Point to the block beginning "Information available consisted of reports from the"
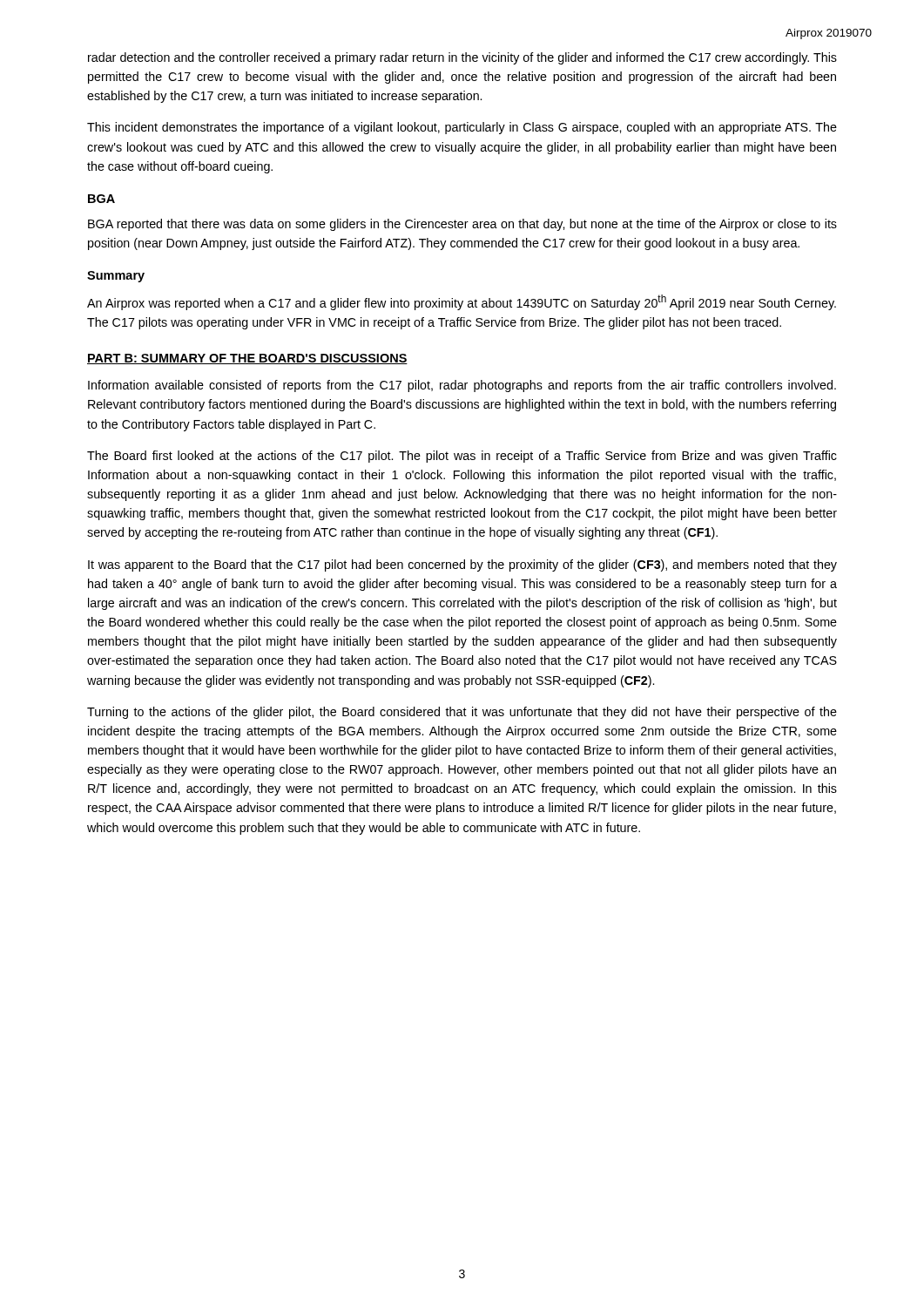The height and width of the screenshot is (1307, 924). tap(462, 405)
